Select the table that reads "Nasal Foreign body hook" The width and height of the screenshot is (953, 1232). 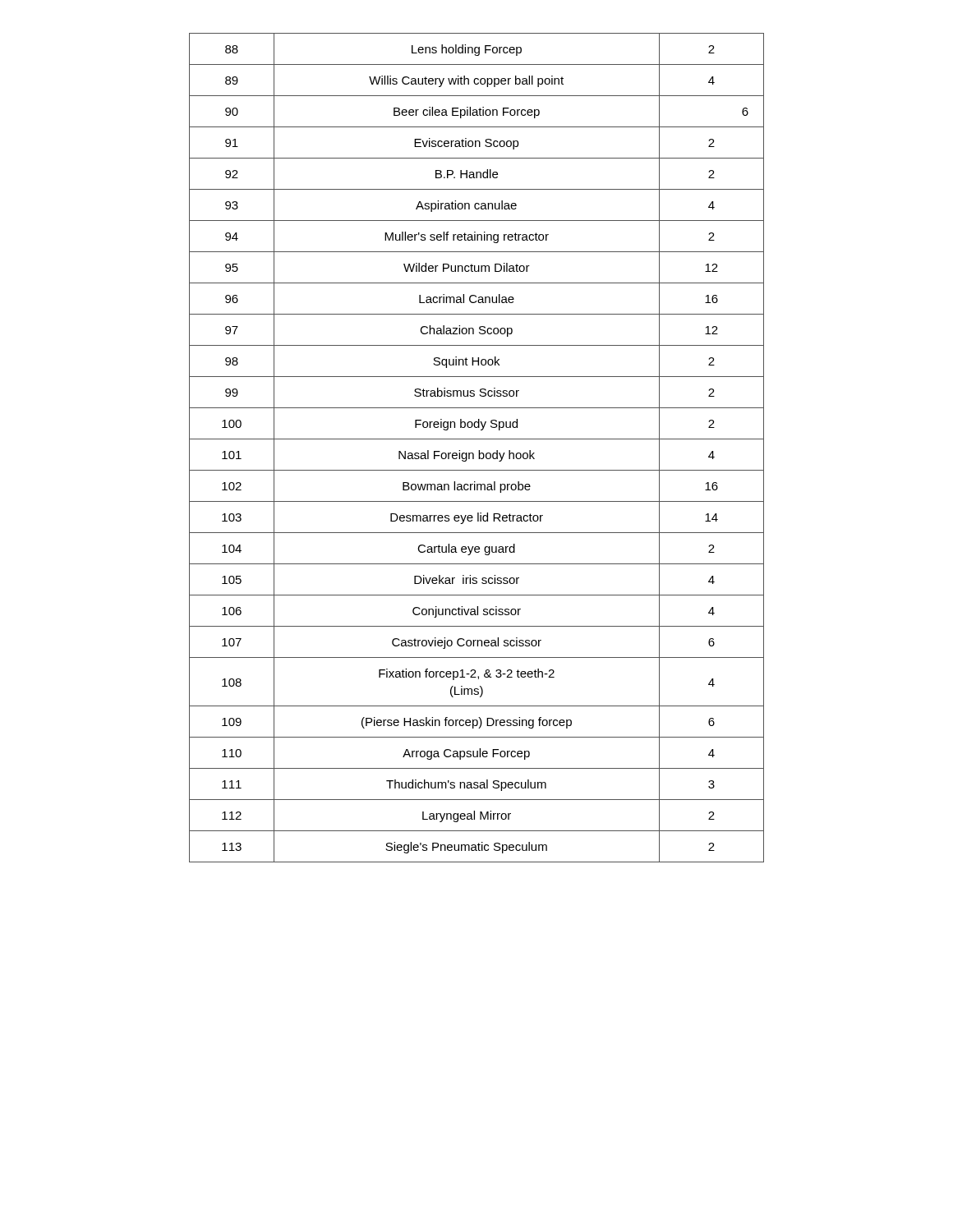[x=476, y=448]
